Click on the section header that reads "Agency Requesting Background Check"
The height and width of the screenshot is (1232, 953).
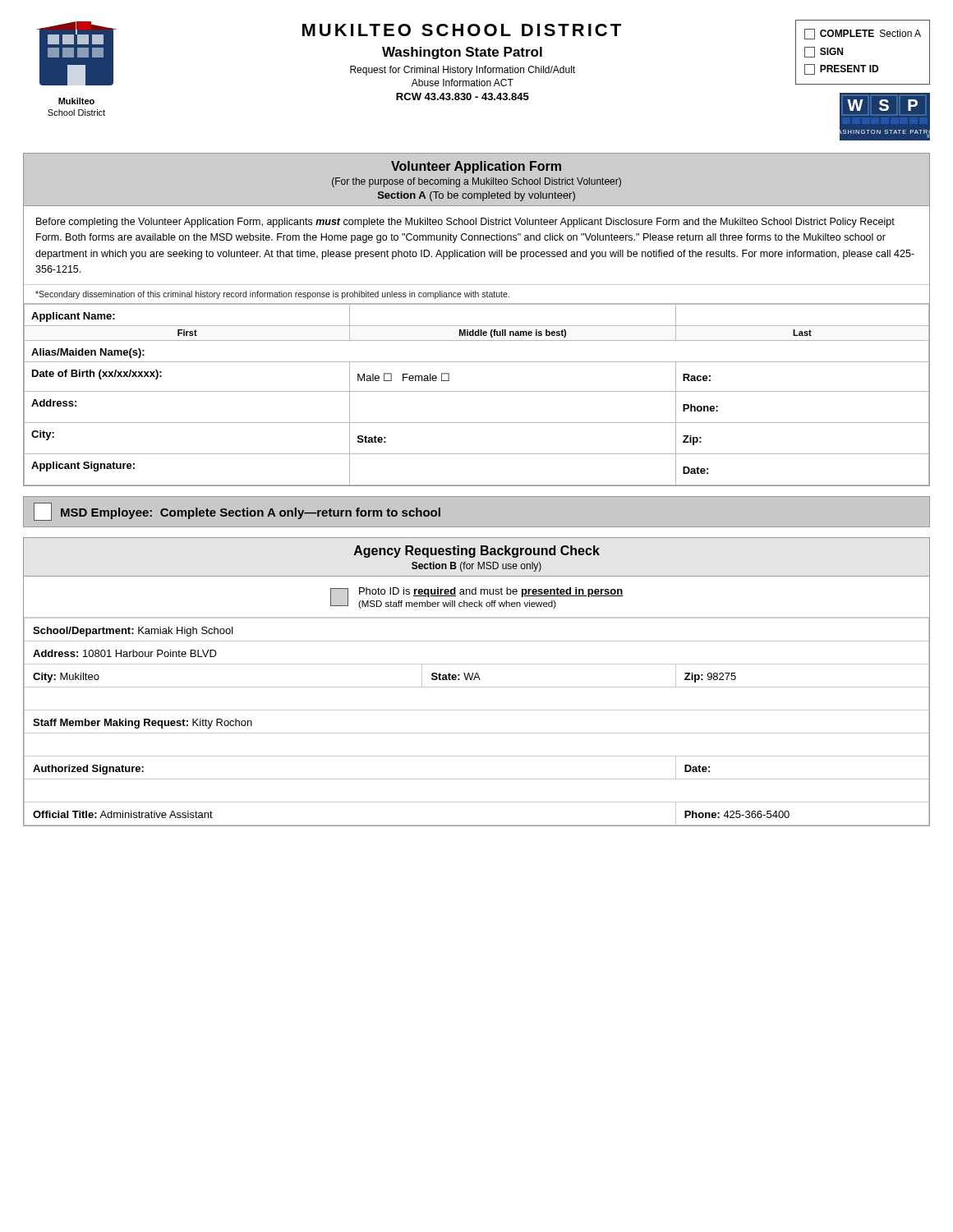tap(476, 551)
